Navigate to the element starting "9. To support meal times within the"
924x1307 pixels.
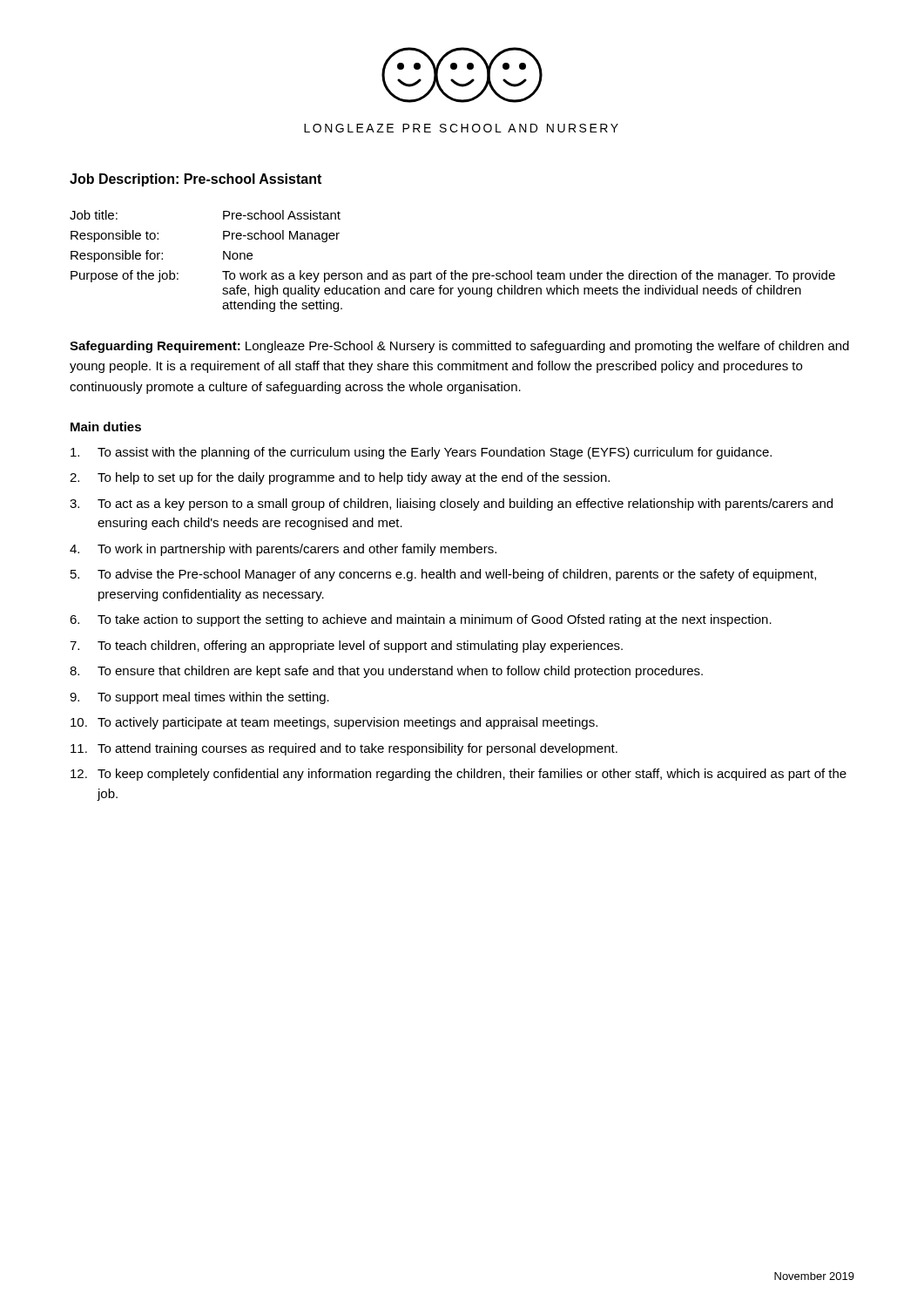click(x=199, y=698)
